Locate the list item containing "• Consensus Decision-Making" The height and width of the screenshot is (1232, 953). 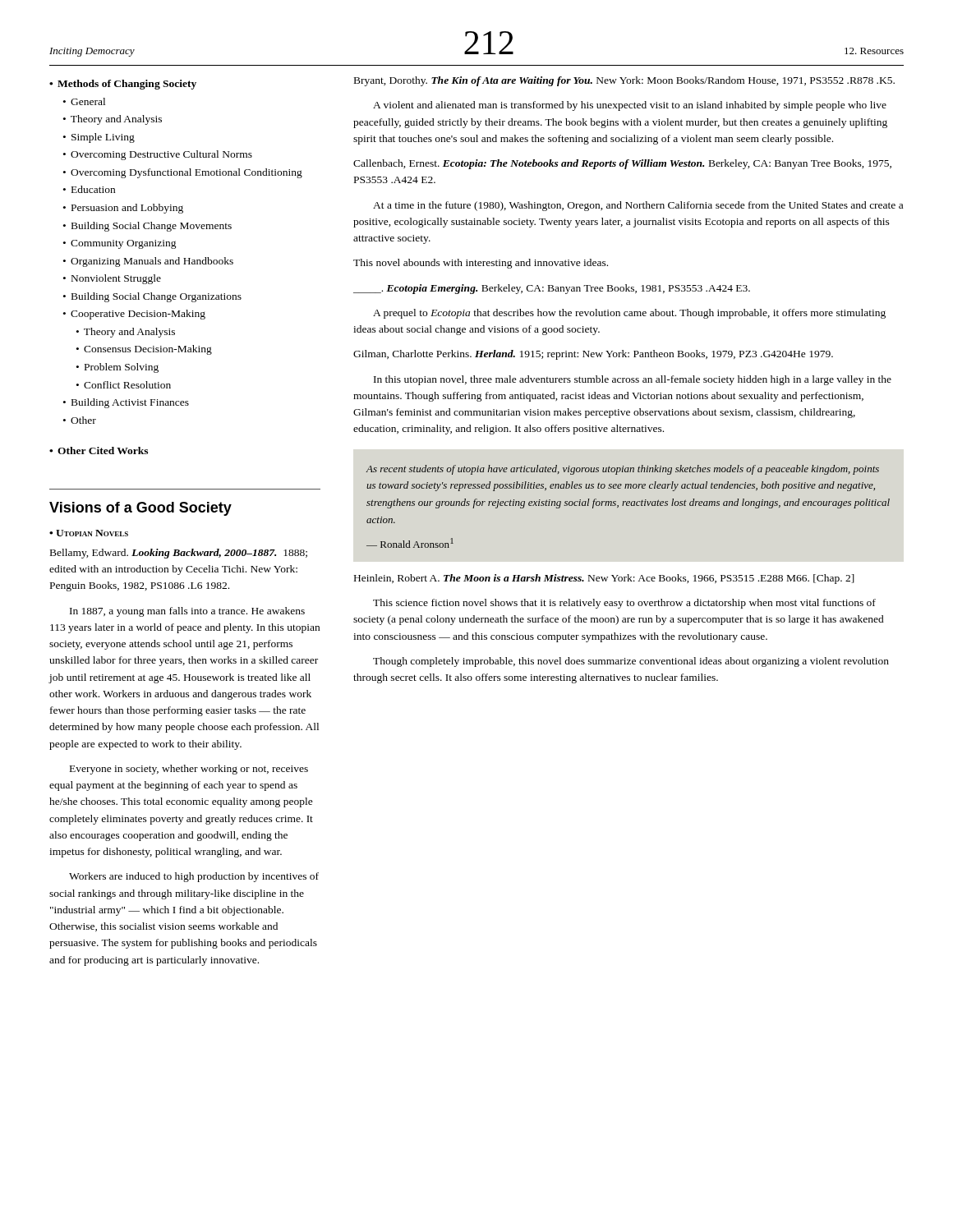tap(144, 349)
